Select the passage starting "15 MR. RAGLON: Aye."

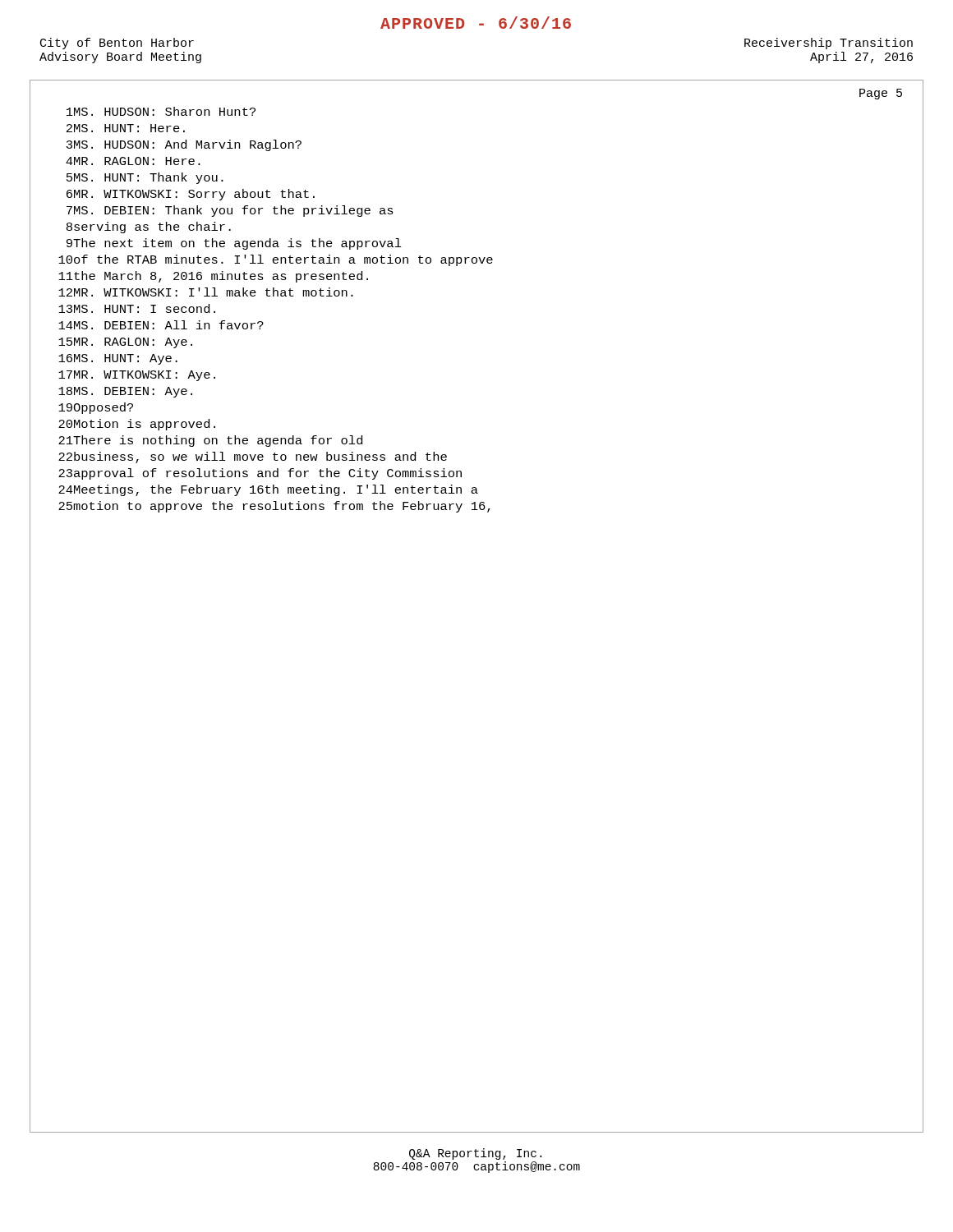pyautogui.click(x=125, y=343)
